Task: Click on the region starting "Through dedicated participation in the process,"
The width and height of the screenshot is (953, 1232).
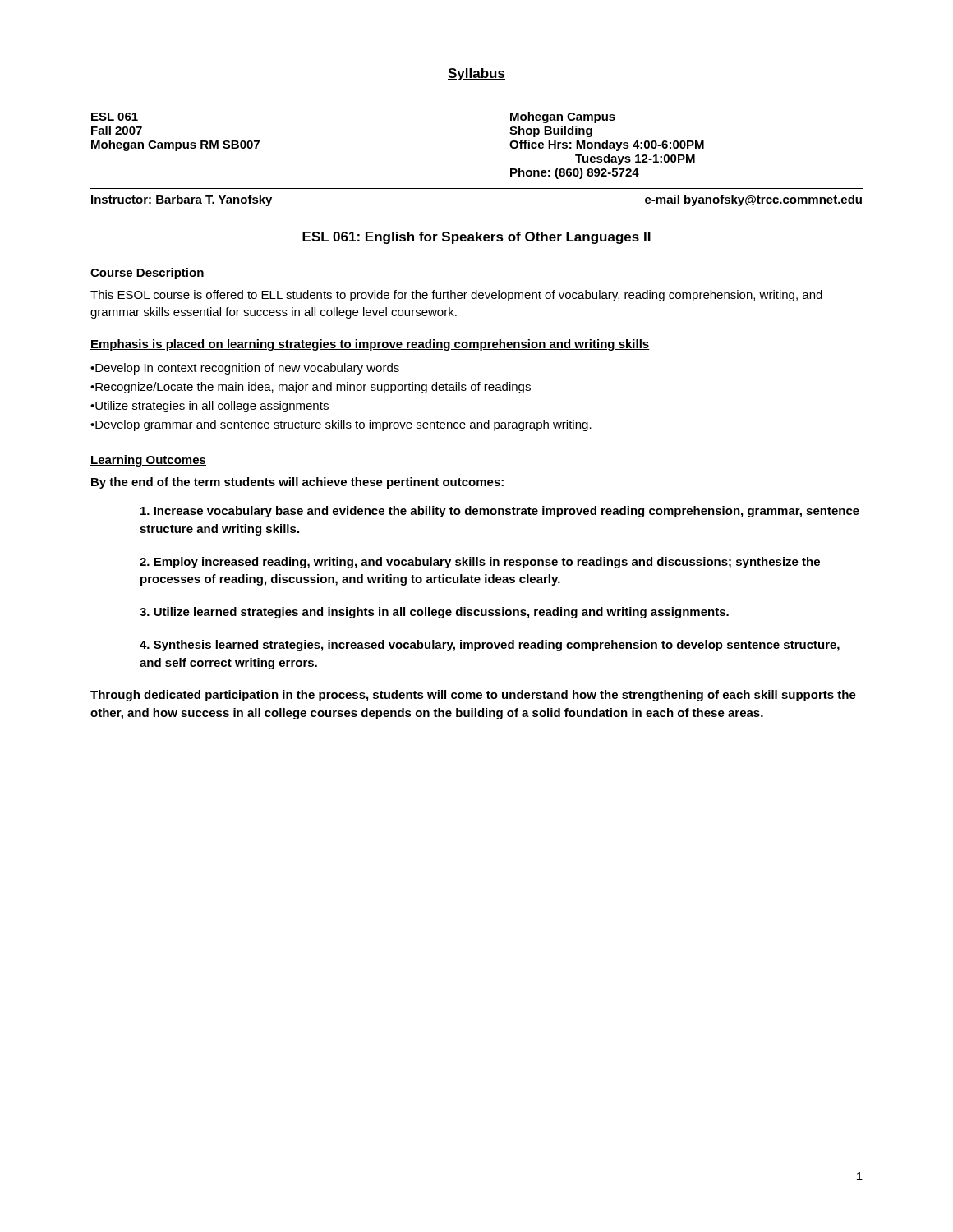Action: click(473, 704)
